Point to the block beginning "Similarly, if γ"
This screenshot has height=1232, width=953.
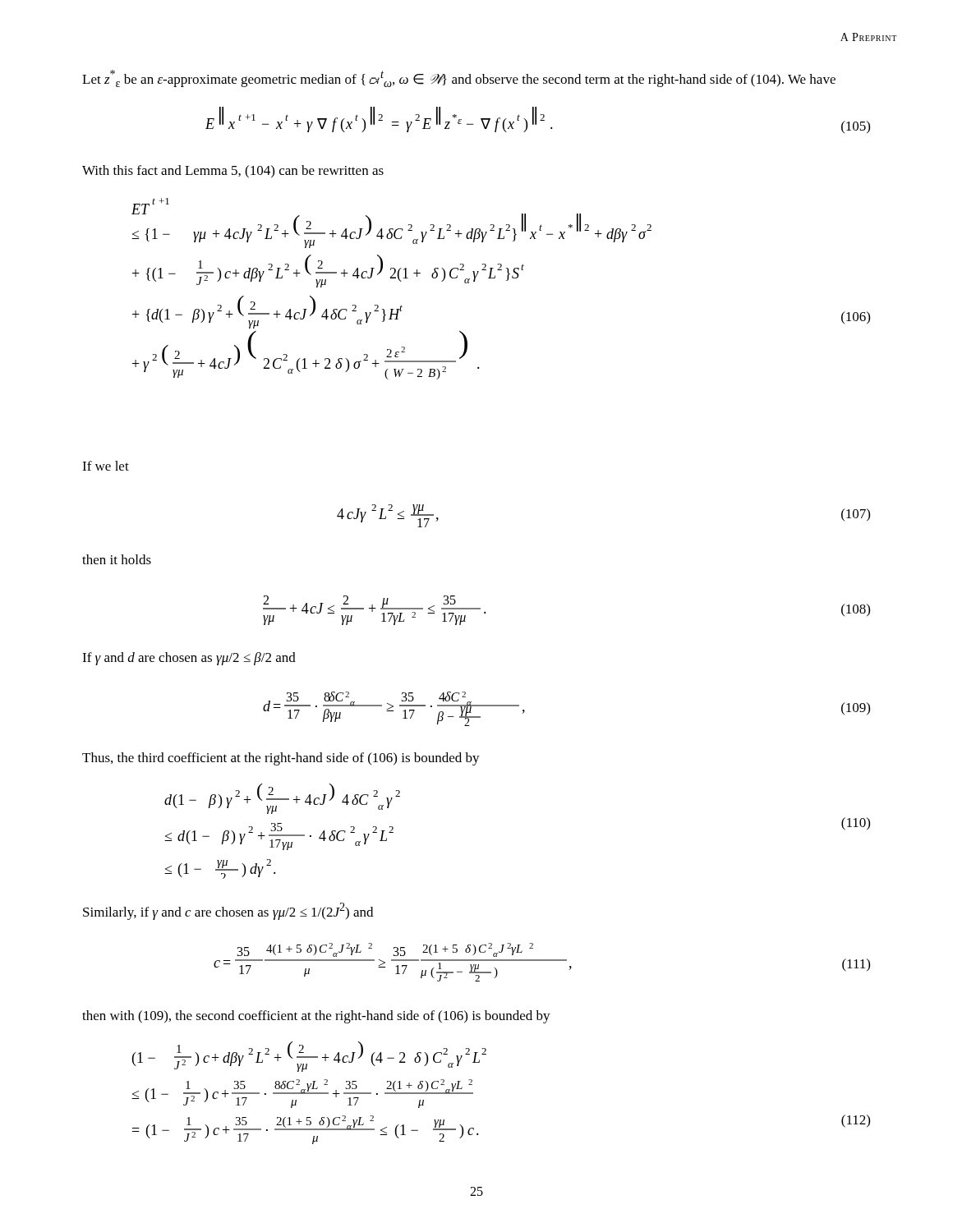(228, 910)
